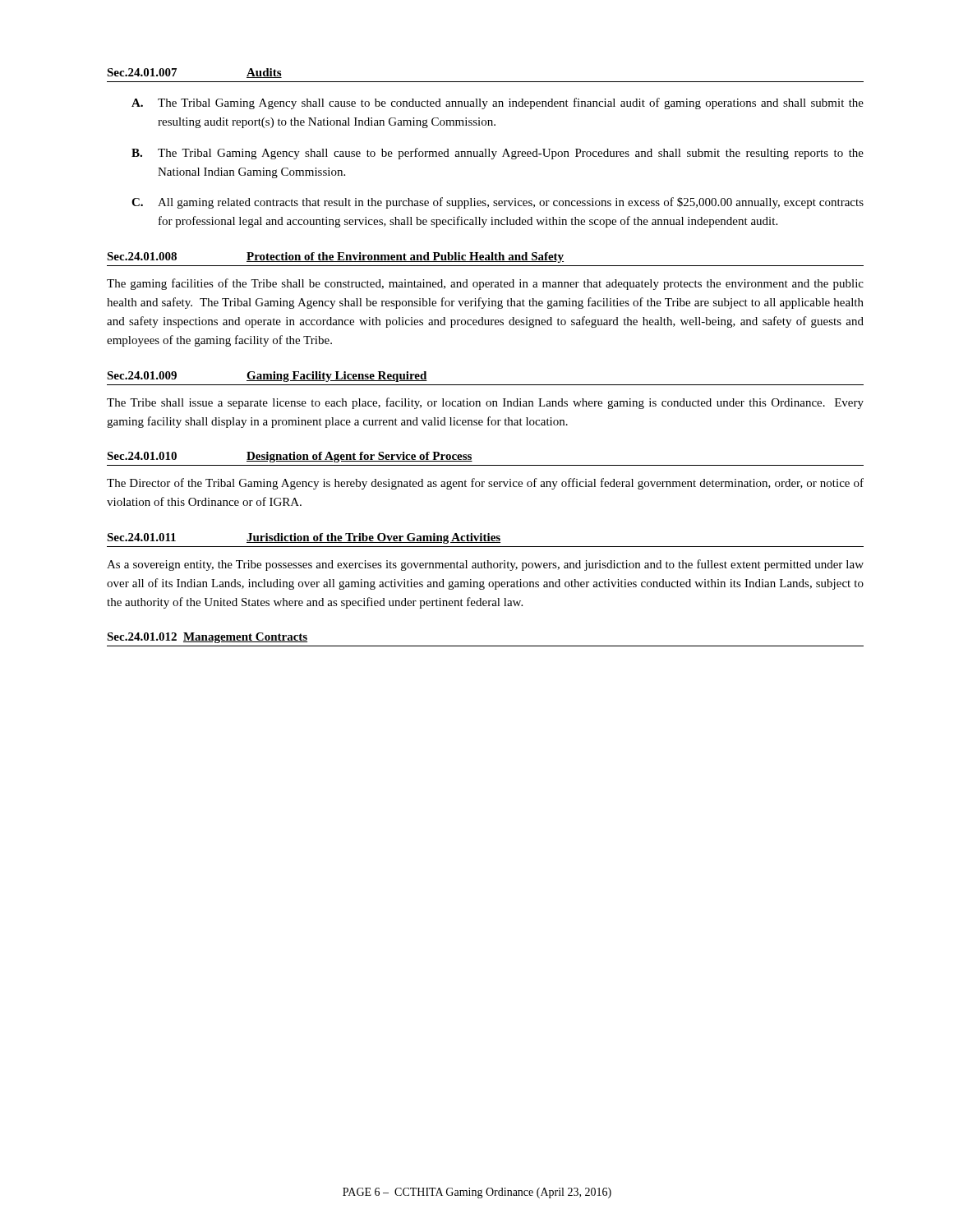954x1232 pixels.
Task: Point to the block starting "Sec.24.01.012 Management Contracts"
Action: click(207, 637)
